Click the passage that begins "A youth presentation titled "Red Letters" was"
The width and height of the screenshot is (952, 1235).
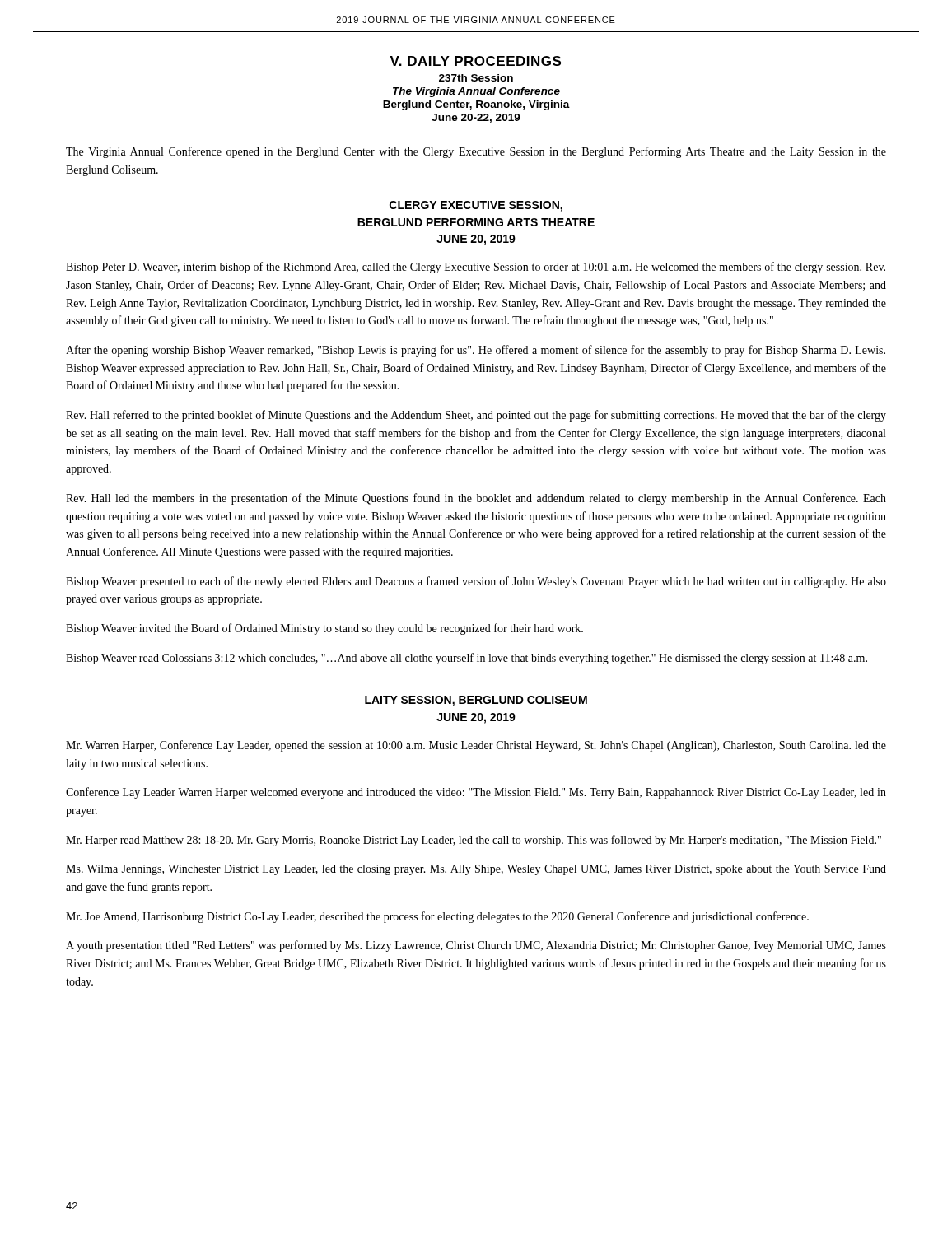(x=476, y=964)
